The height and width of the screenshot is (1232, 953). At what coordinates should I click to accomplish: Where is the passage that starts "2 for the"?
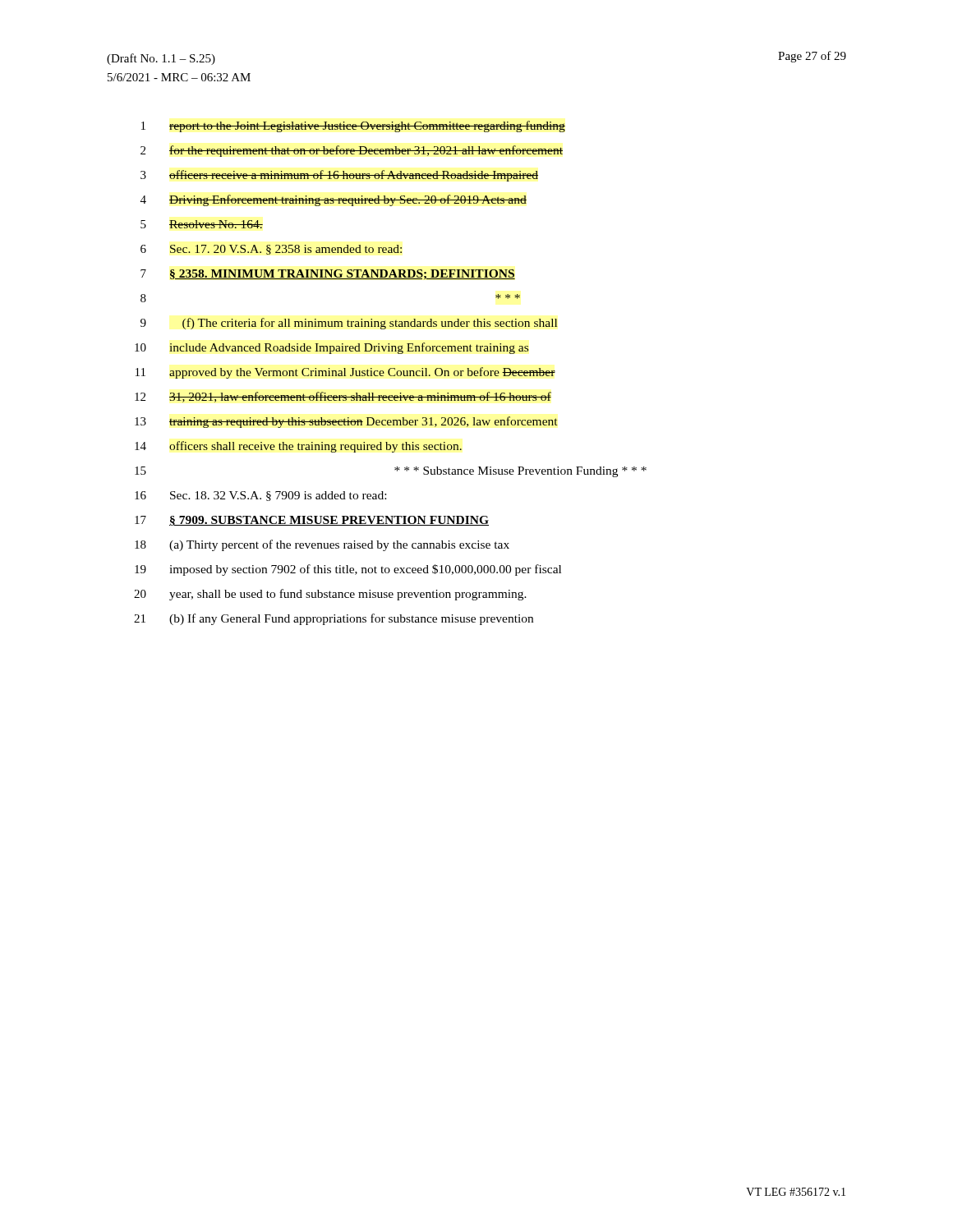476,150
